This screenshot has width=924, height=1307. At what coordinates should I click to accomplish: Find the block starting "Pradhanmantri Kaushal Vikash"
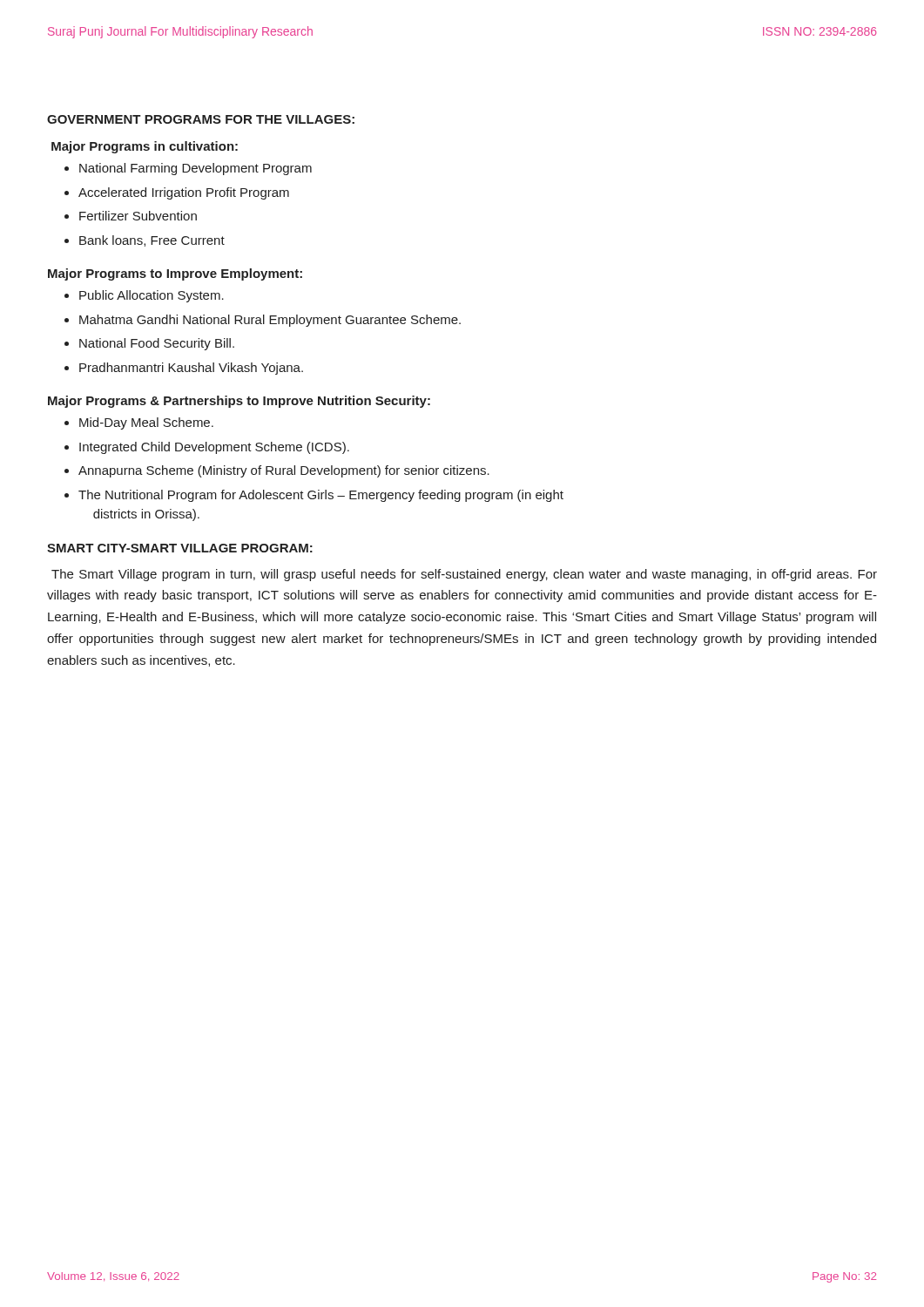[x=191, y=367]
